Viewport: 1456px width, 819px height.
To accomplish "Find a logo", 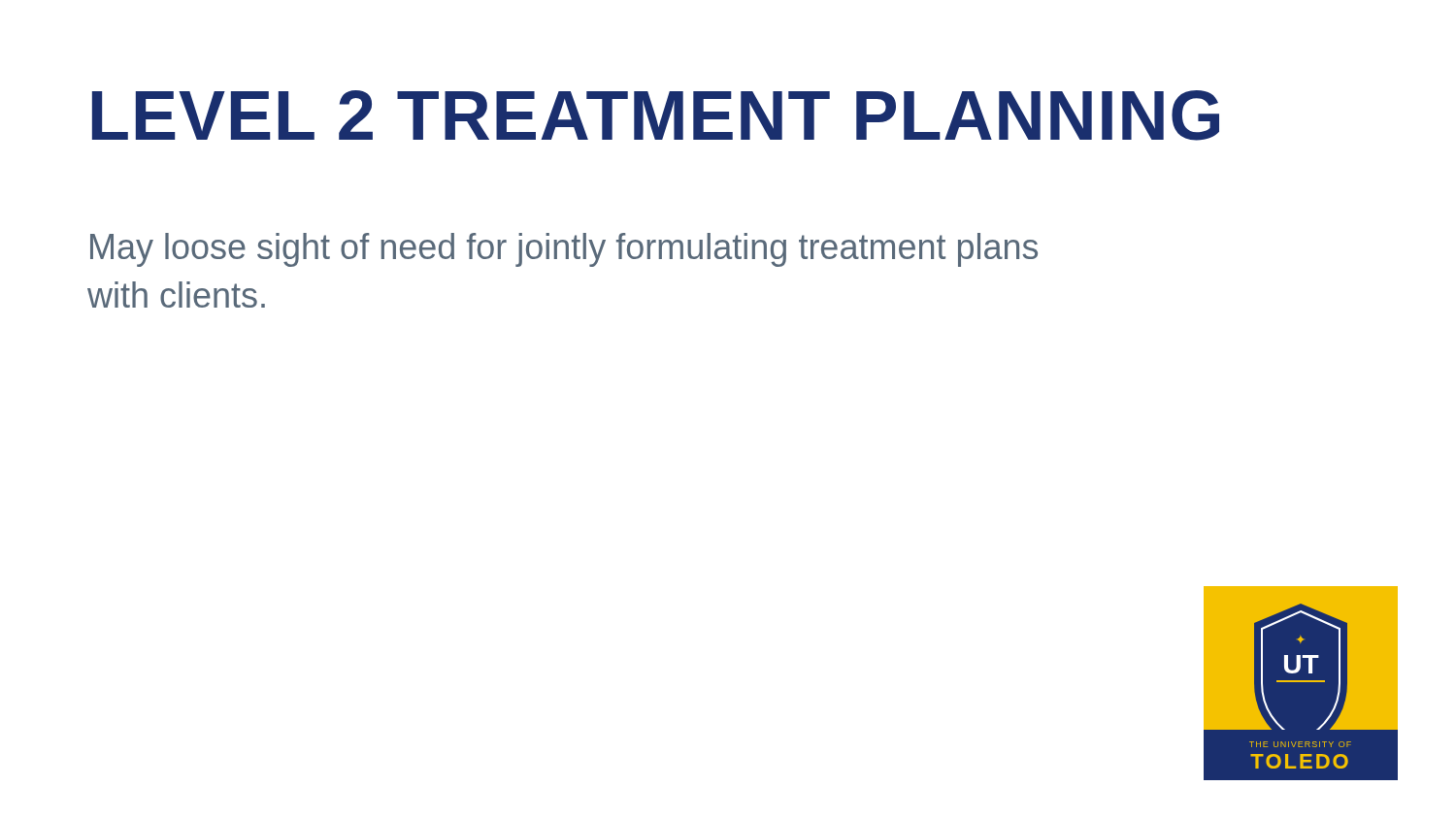I will [1301, 683].
